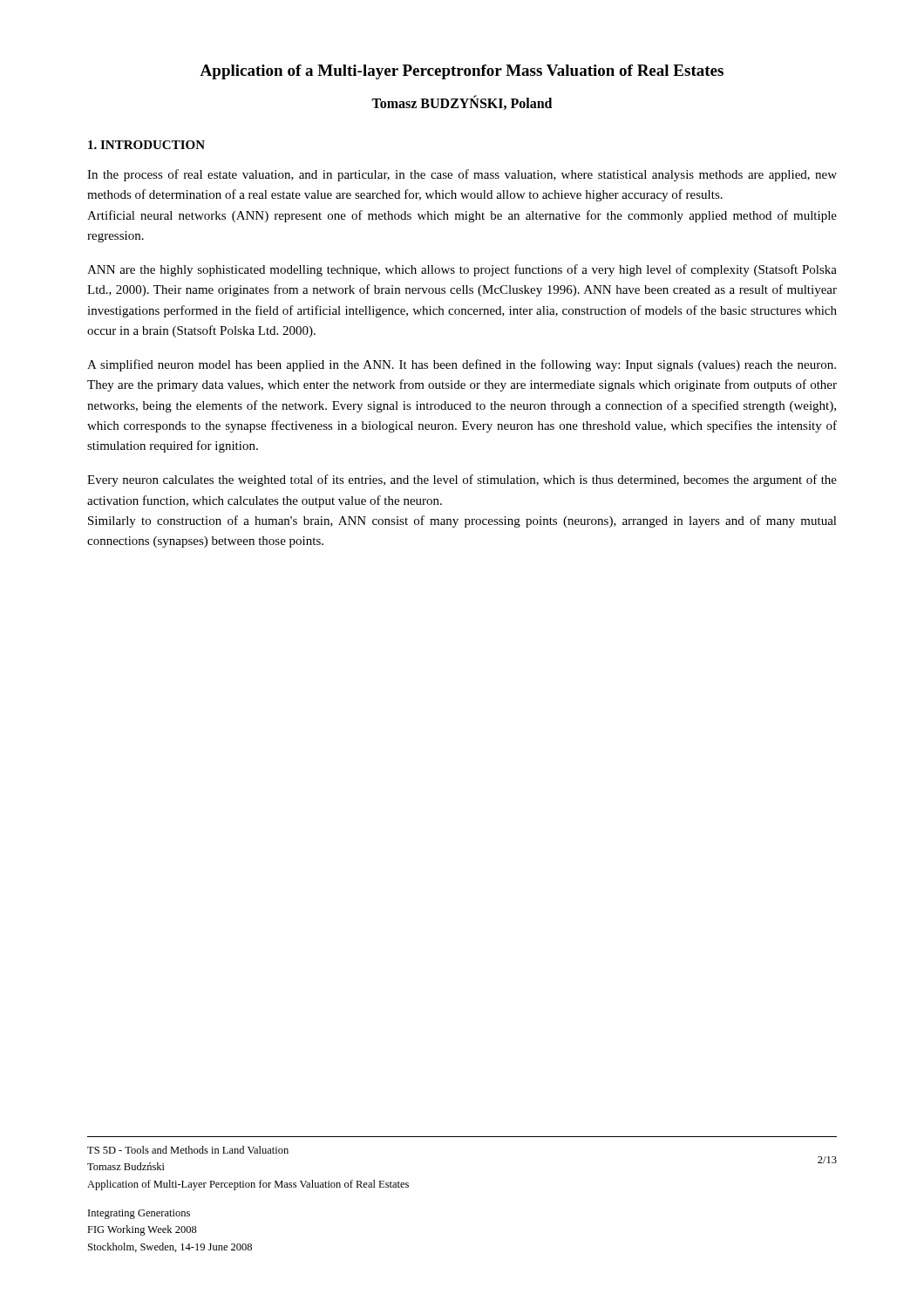Screen dimensions: 1308x924
Task: Find the text block that says "ANN are the highly sophisticated modelling technique,"
Action: (462, 300)
